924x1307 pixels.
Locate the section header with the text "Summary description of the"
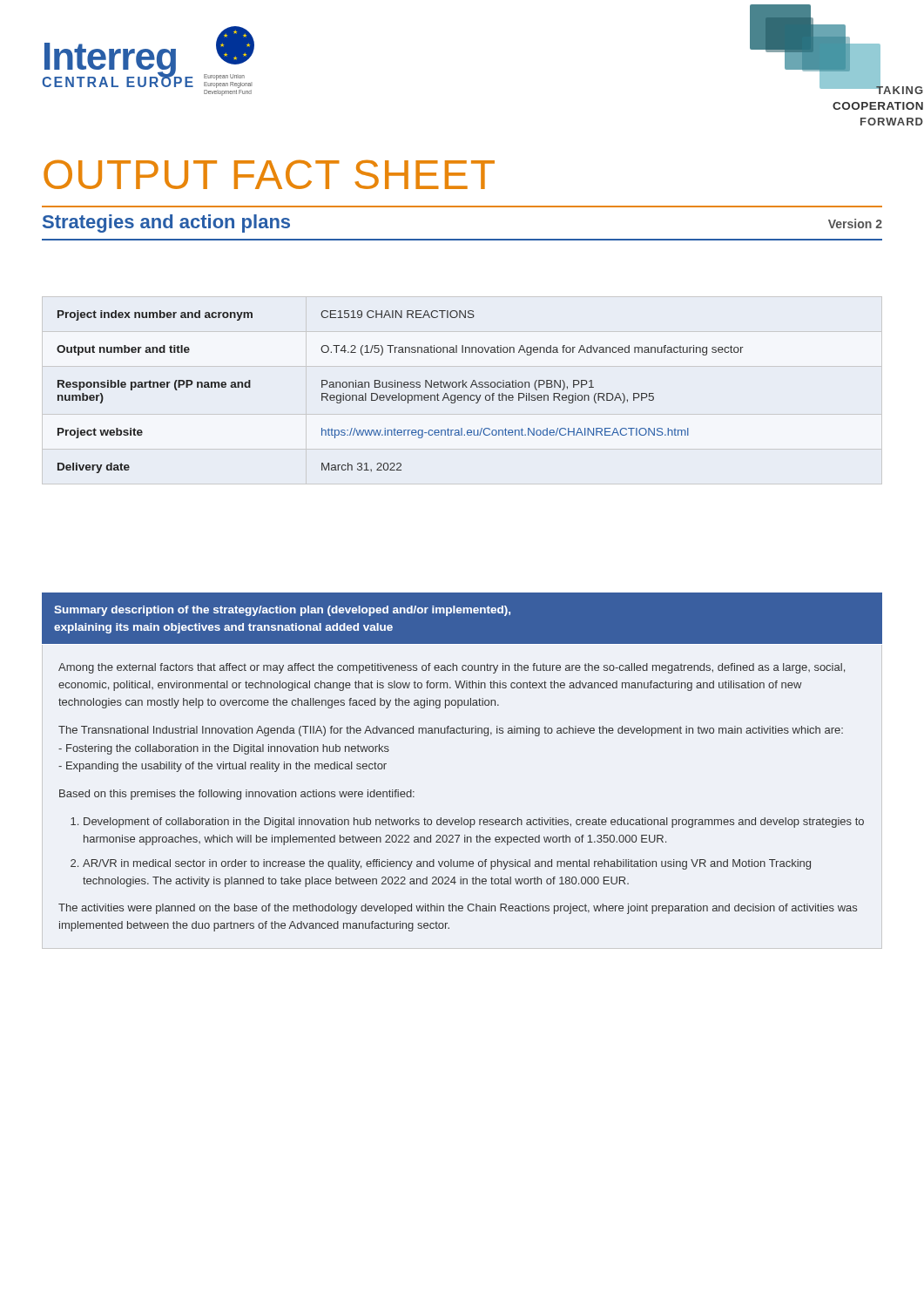[x=283, y=618]
